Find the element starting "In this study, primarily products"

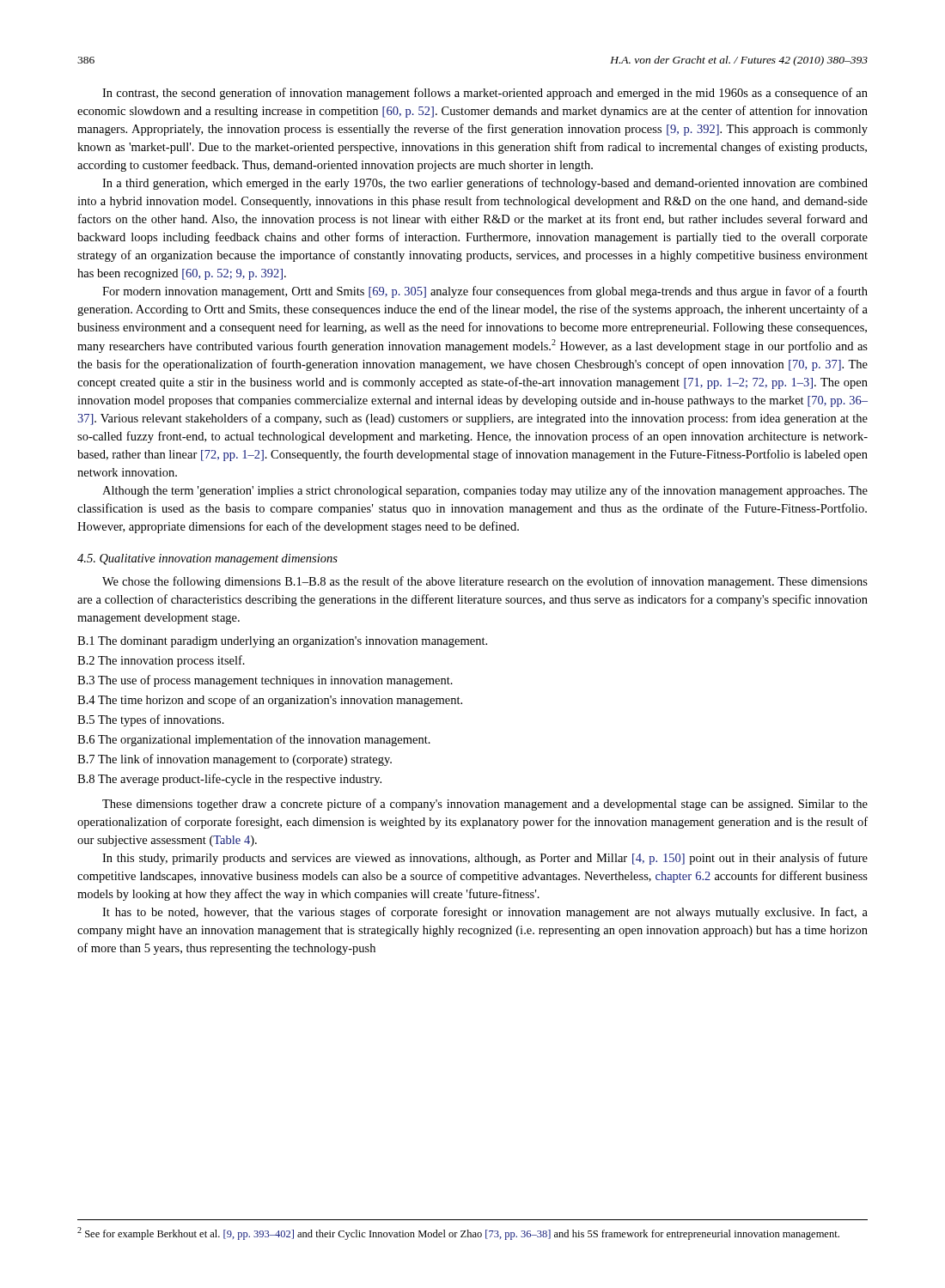tap(472, 876)
